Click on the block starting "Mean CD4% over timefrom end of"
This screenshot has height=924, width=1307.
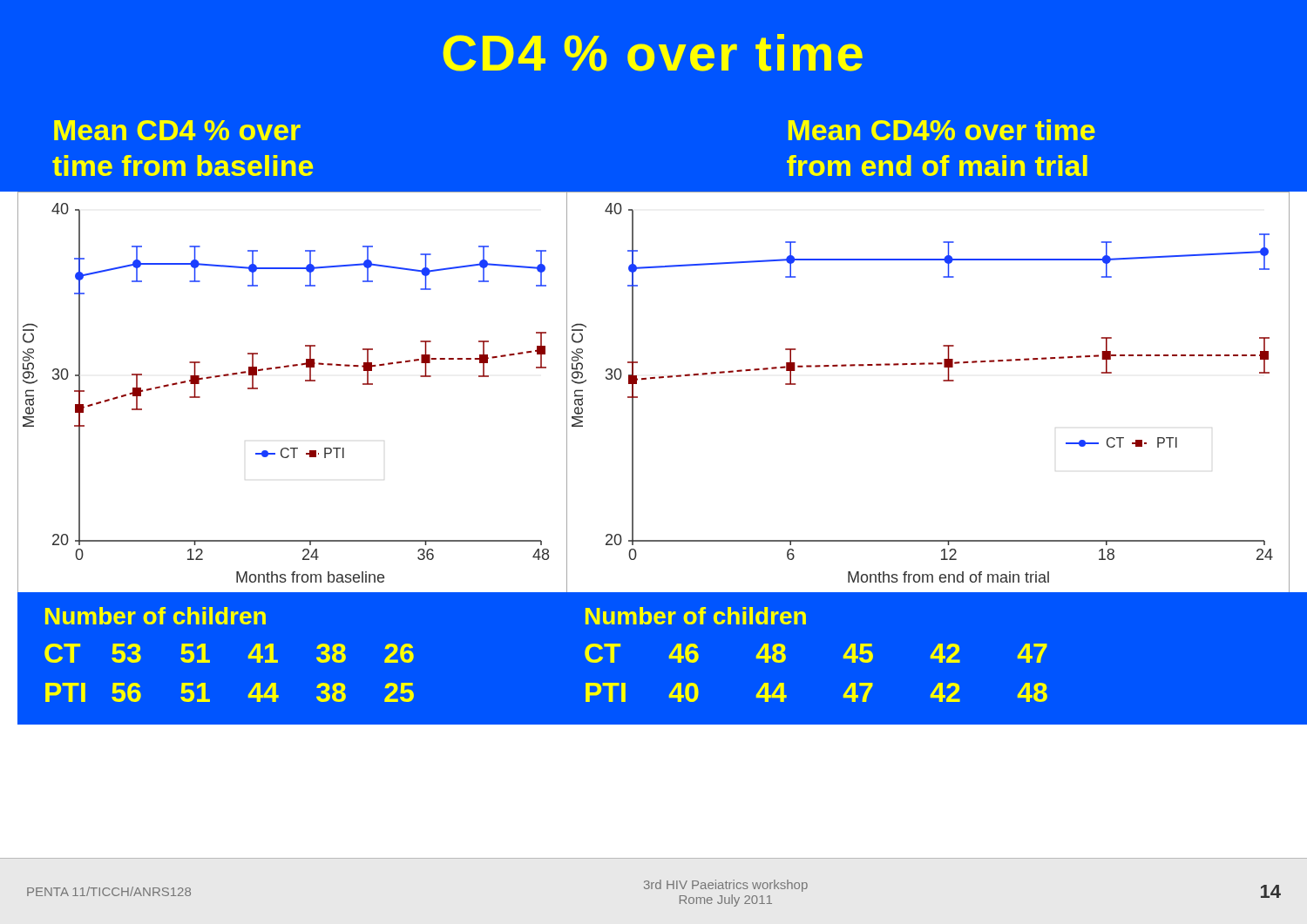pyautogui.click(x=941, y=148)
